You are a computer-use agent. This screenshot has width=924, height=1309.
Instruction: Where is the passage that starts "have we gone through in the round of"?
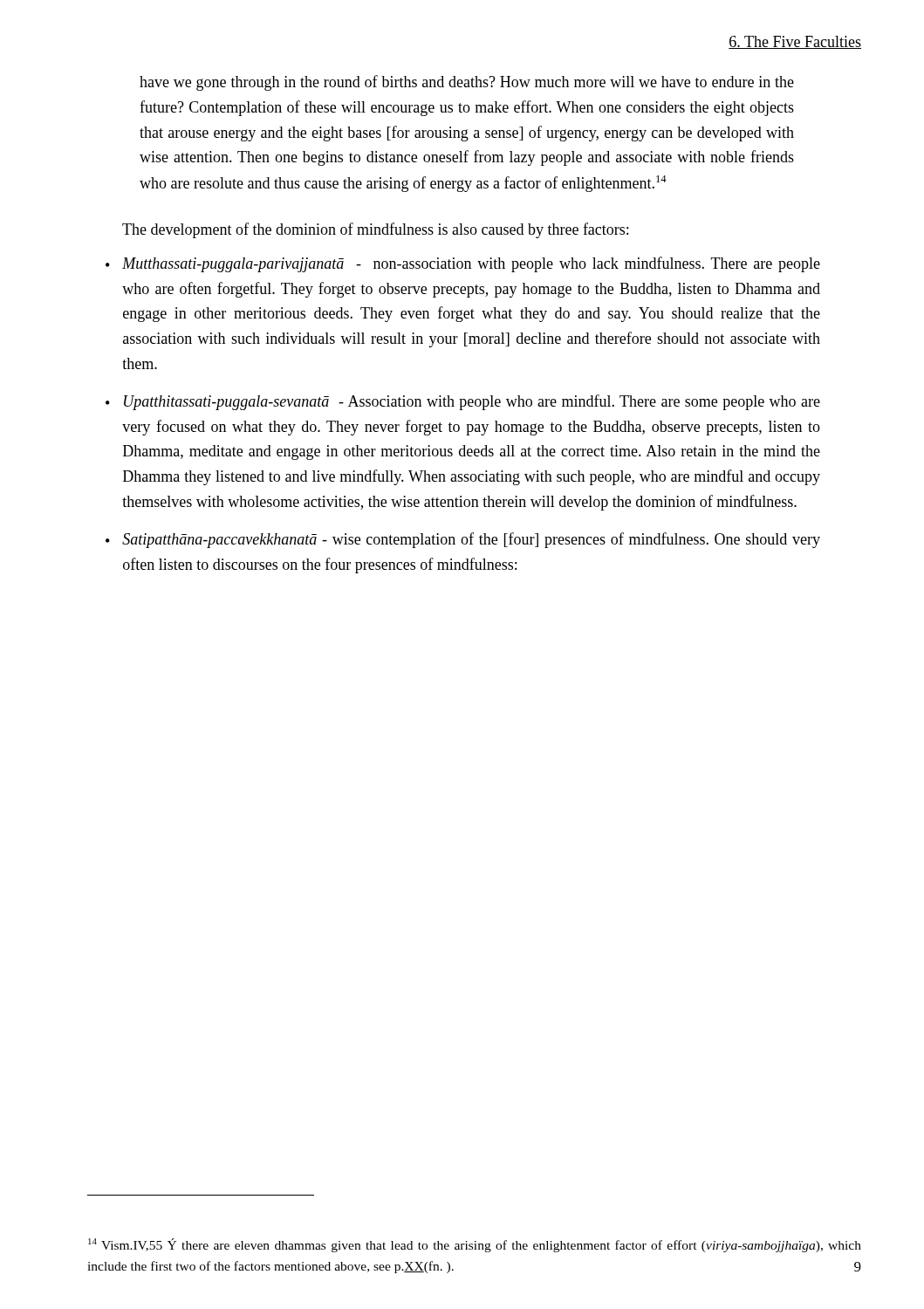(467, 133)
